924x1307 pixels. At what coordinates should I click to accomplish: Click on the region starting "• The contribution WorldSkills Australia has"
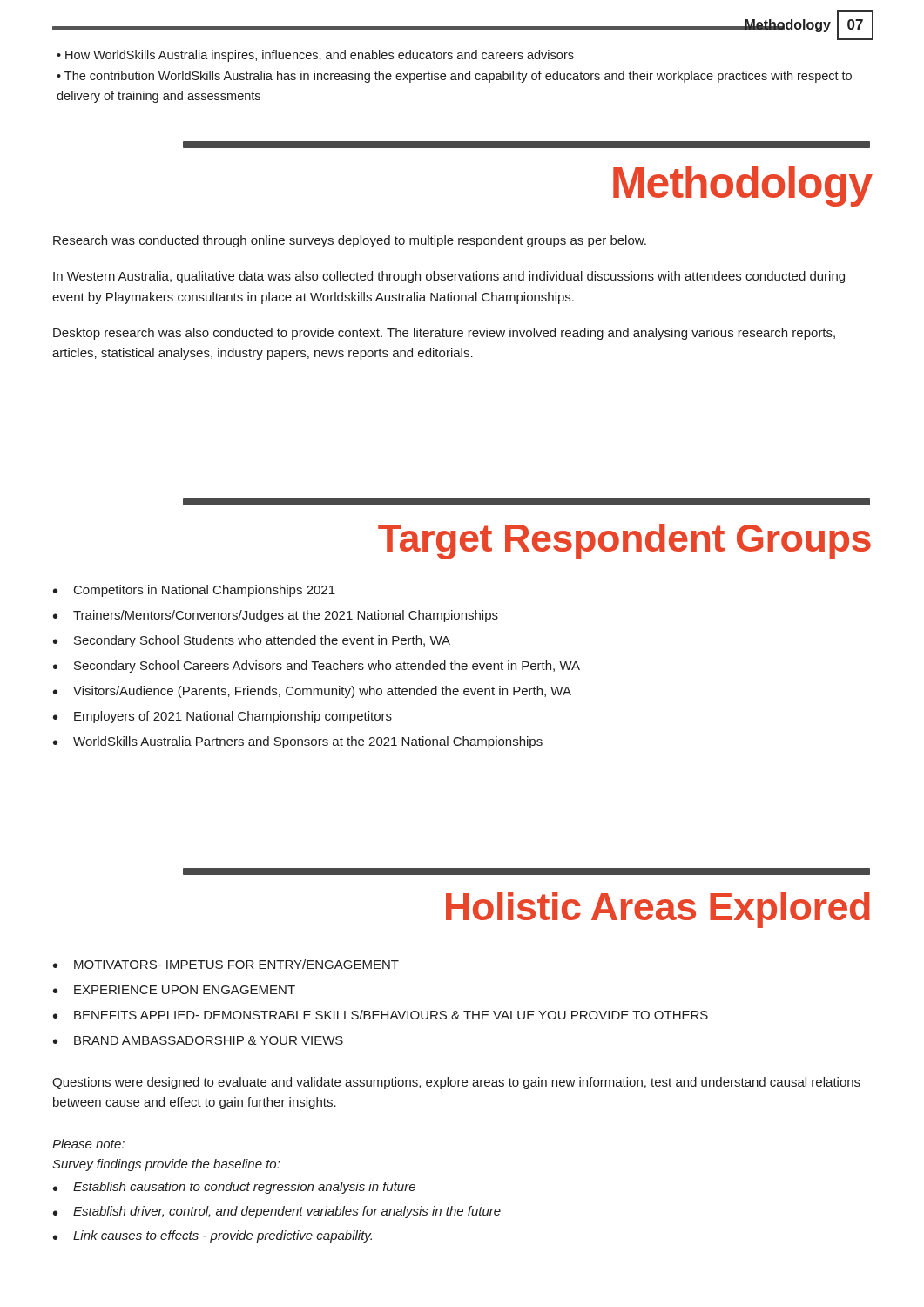[454, 86]
